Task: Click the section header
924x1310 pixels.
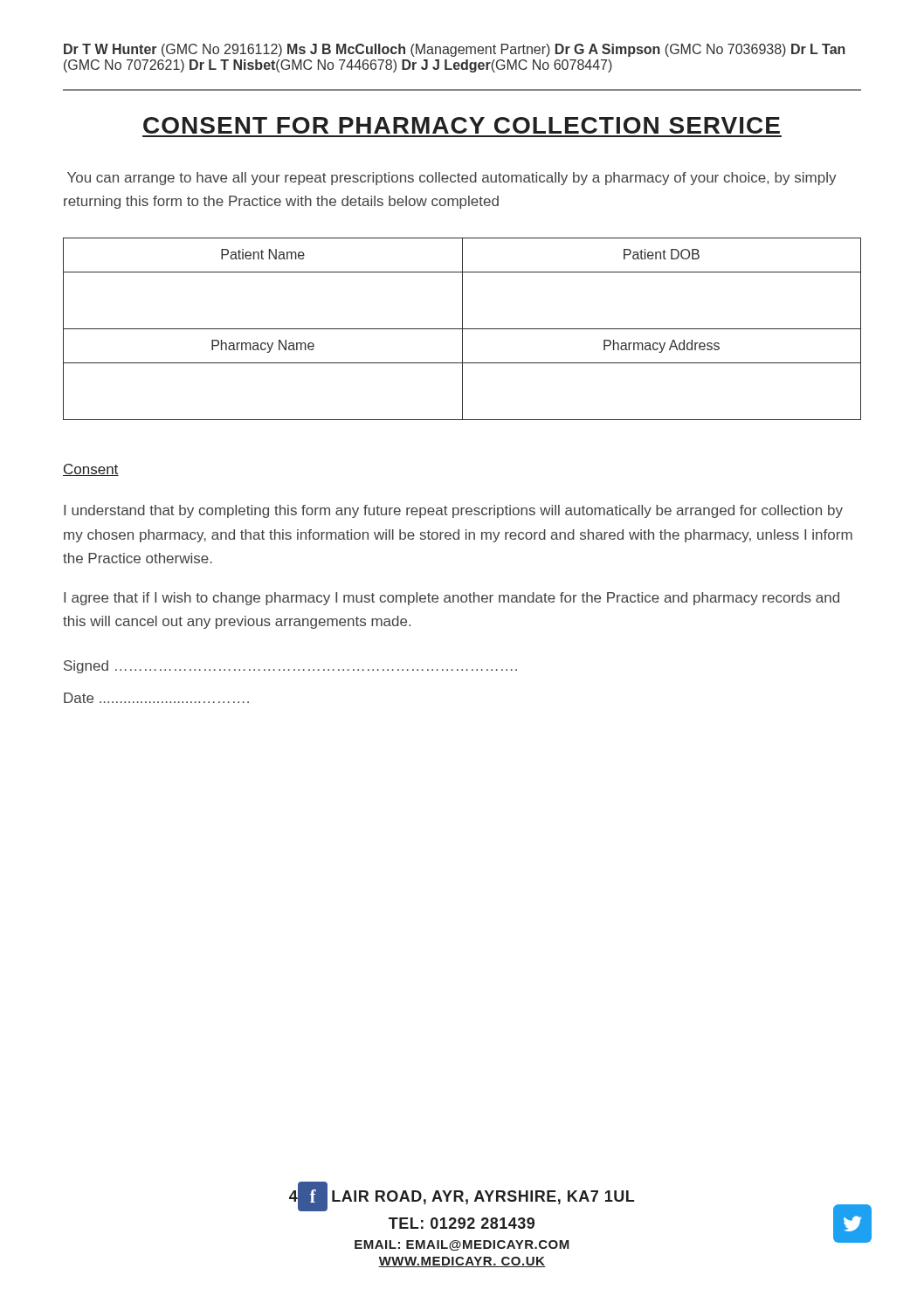Action: pos(91,470)
